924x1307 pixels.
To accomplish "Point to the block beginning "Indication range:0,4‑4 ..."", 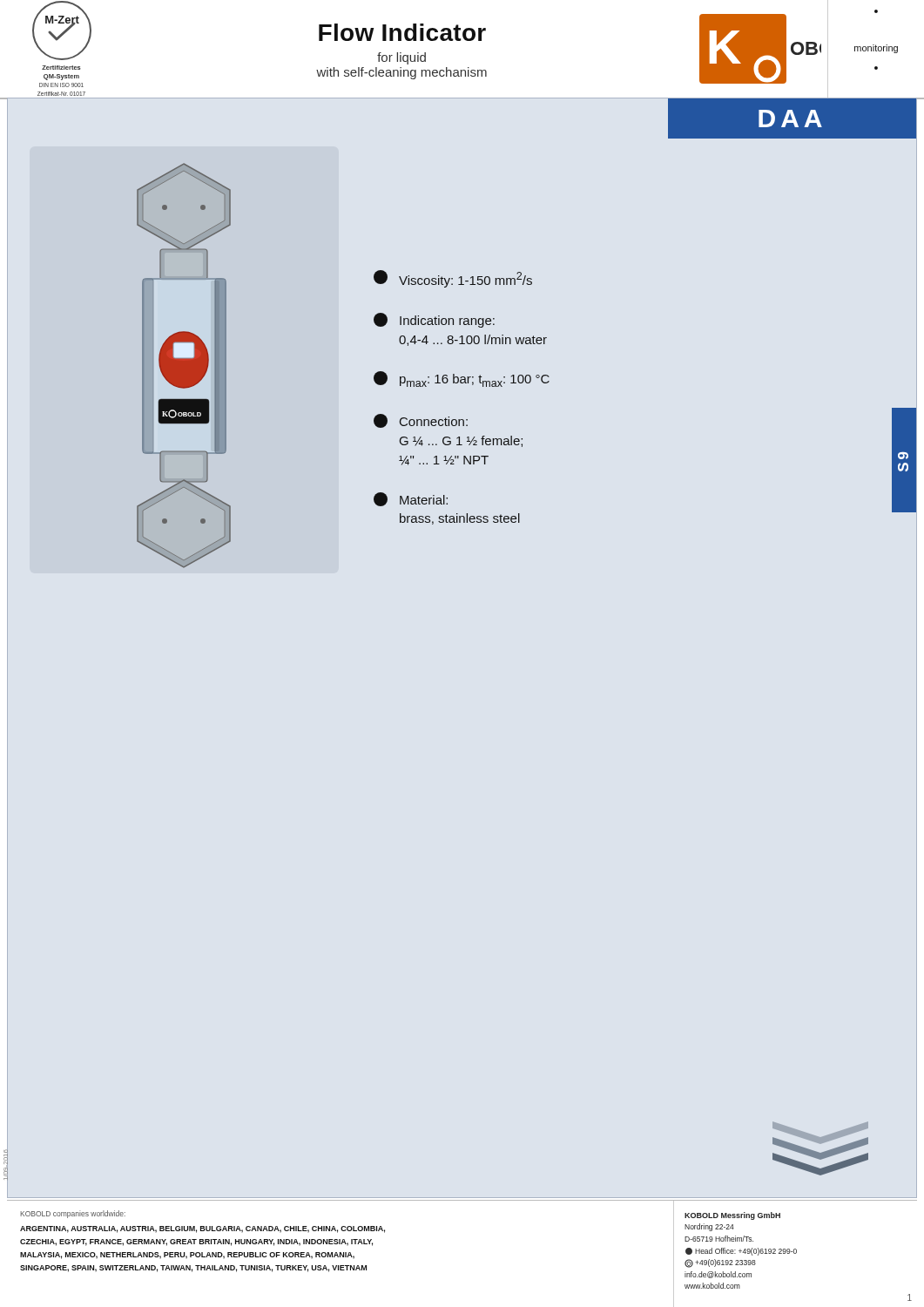I will point(460,330).
